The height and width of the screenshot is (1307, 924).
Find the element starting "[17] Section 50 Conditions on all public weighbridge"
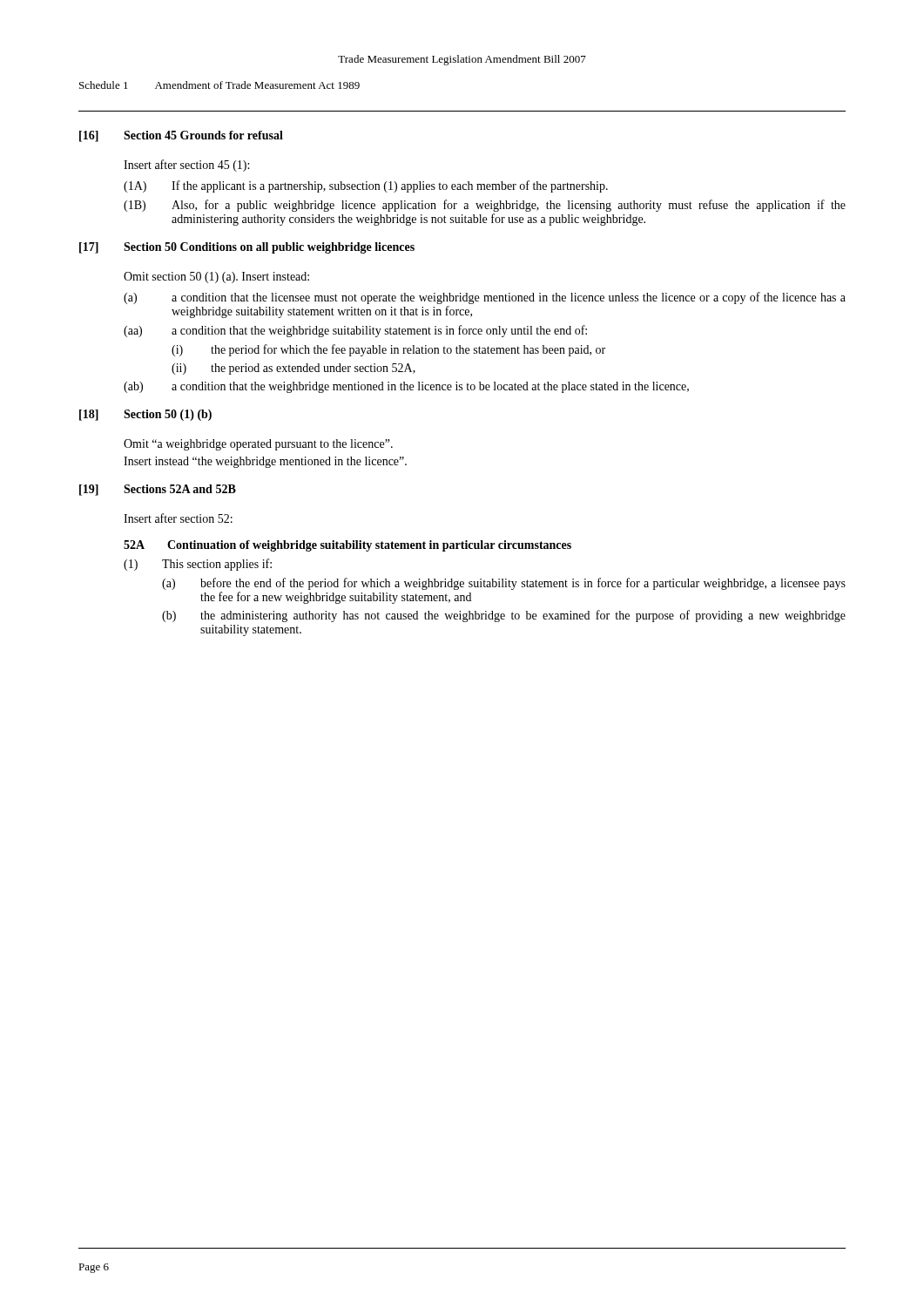247,248
